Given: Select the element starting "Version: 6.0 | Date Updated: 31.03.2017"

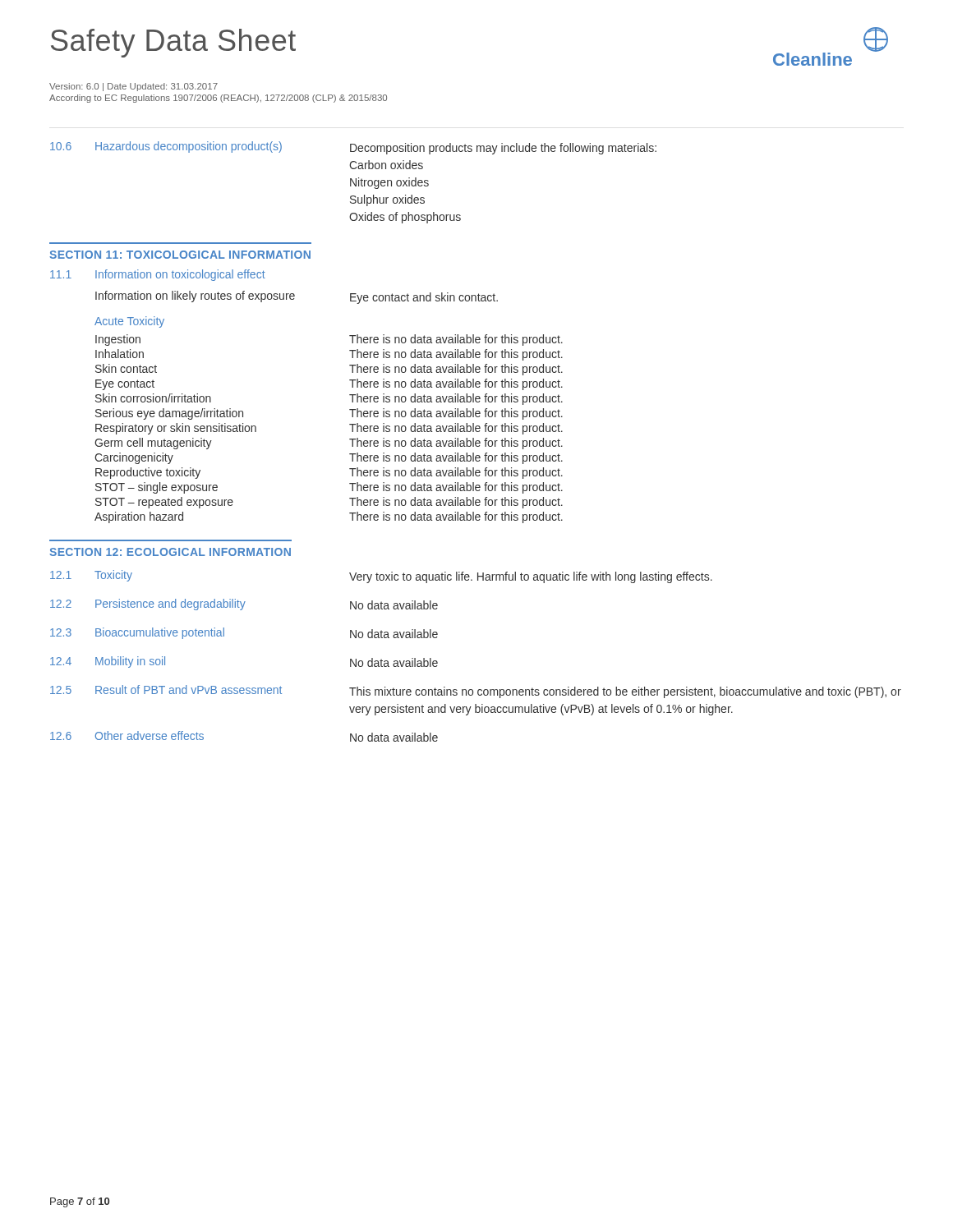Looking at the screenshot, I should click(x=134, y=87).
